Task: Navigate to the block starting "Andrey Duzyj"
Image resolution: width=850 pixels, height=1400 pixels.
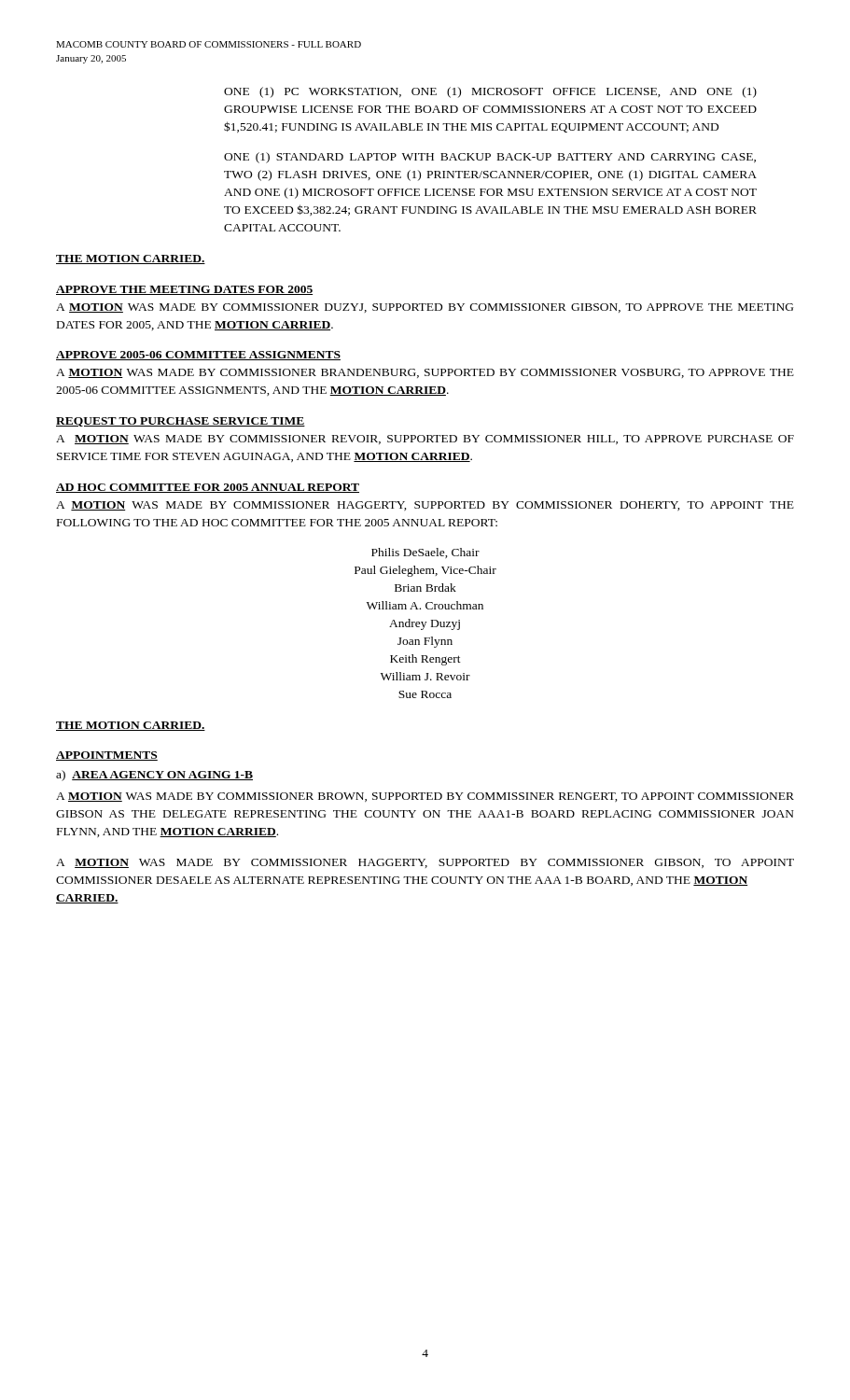Action: (425, 623)
